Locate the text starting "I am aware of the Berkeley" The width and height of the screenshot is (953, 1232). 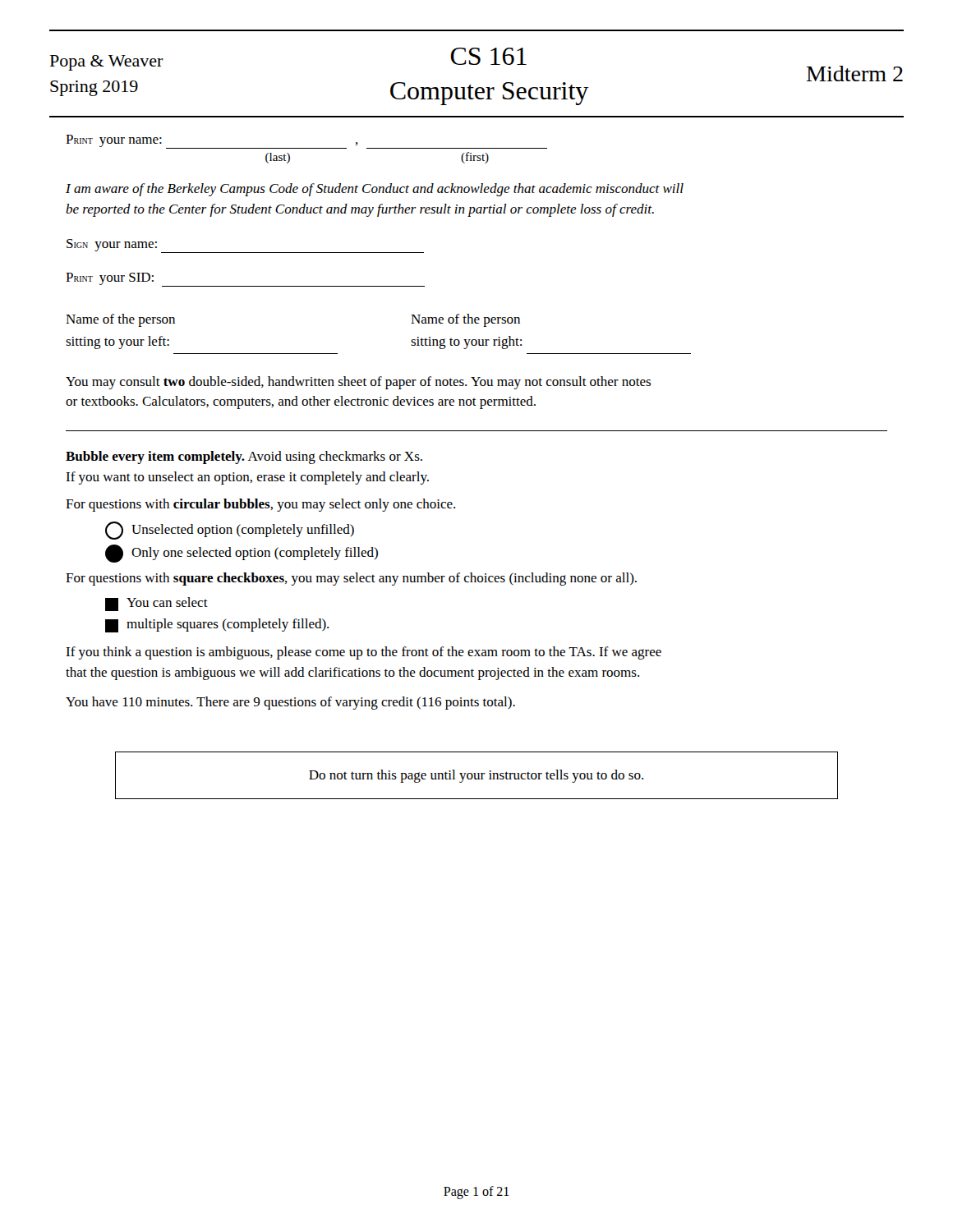click(x=375, y=199)
